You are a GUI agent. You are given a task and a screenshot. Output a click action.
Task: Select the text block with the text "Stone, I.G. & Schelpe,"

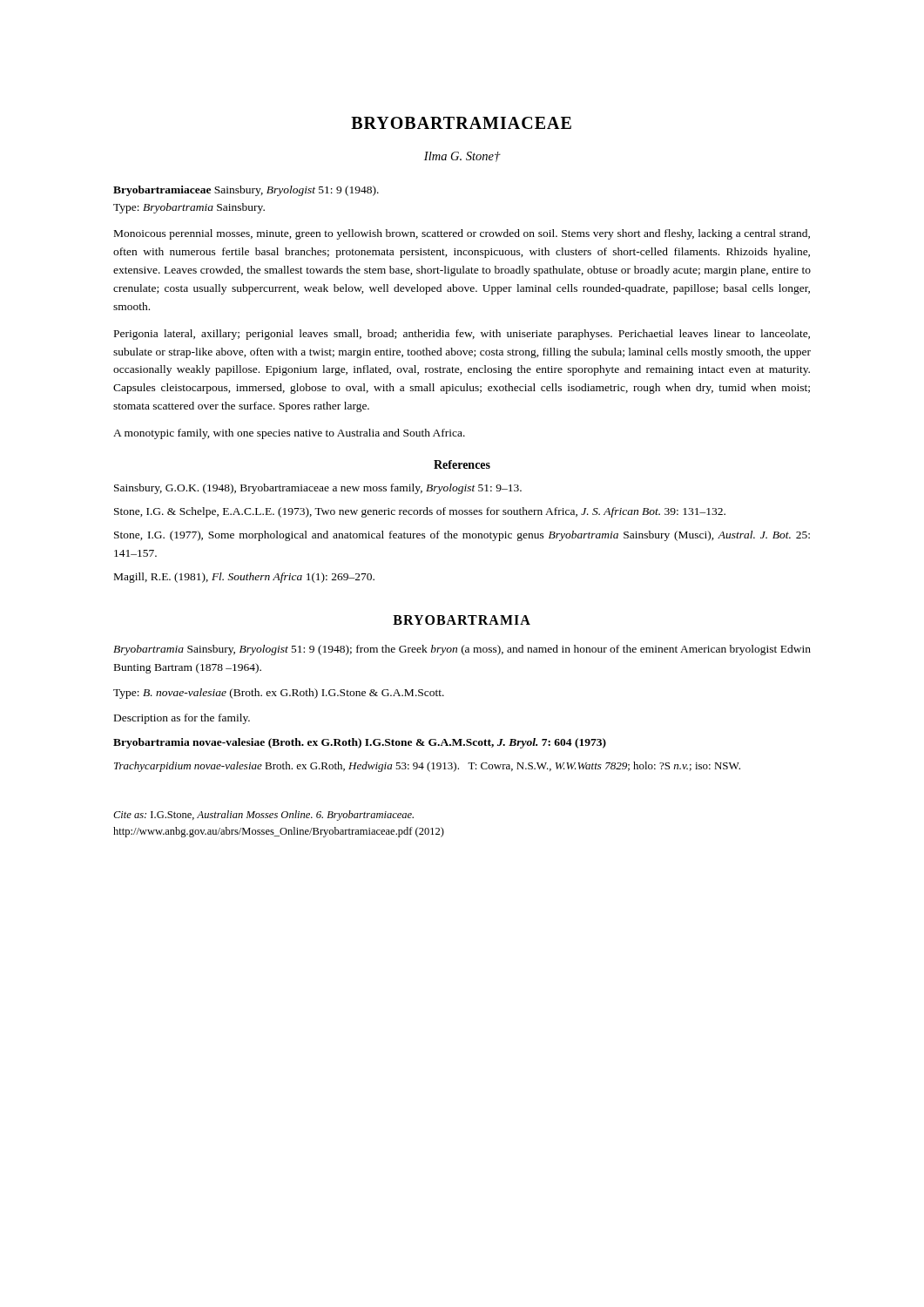420,511
